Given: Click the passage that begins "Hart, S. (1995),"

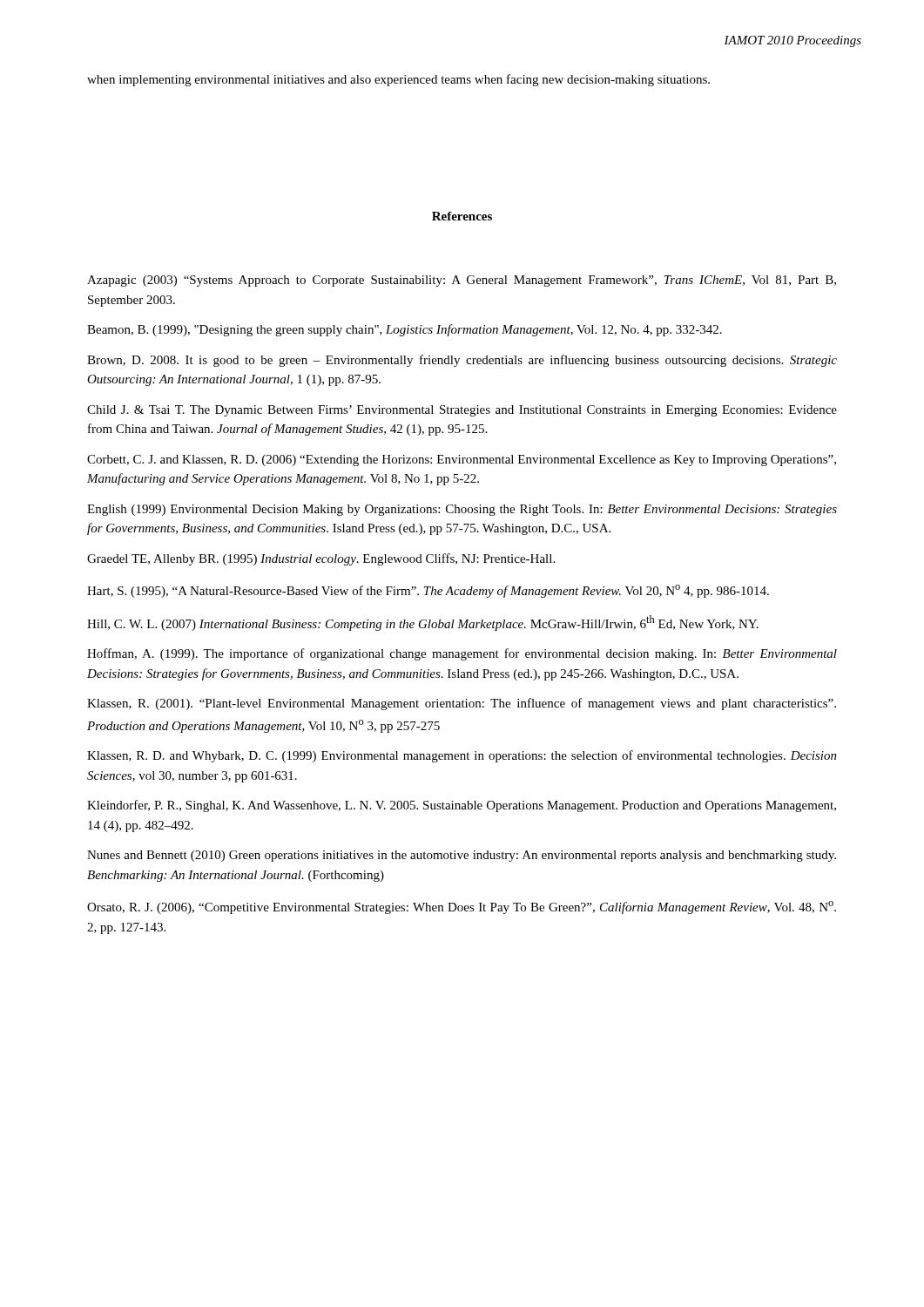Looking at the screenshot, I should click(428, 589).
